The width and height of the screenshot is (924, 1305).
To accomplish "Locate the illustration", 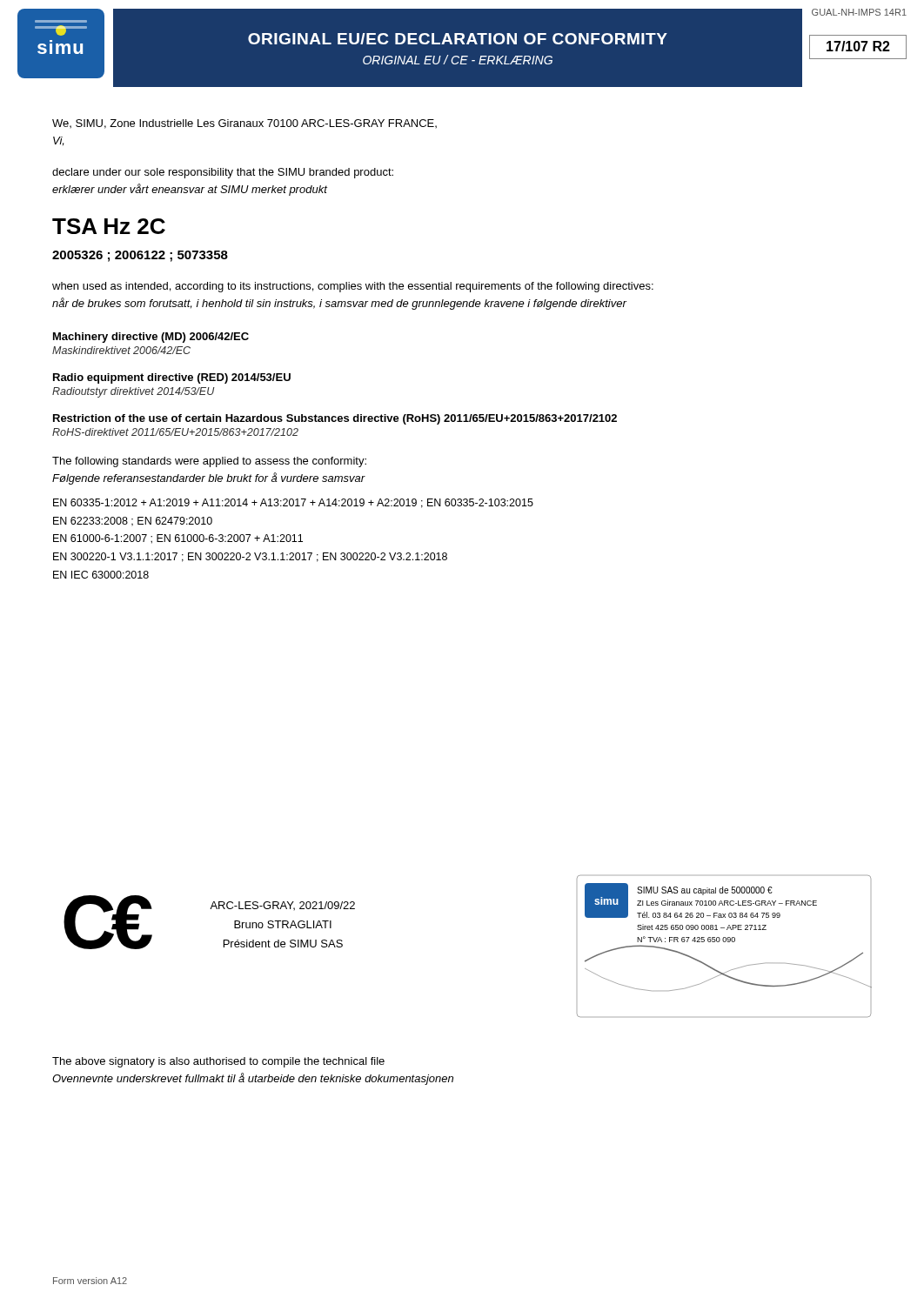I will pyautogui.click(x=627, y=946).
